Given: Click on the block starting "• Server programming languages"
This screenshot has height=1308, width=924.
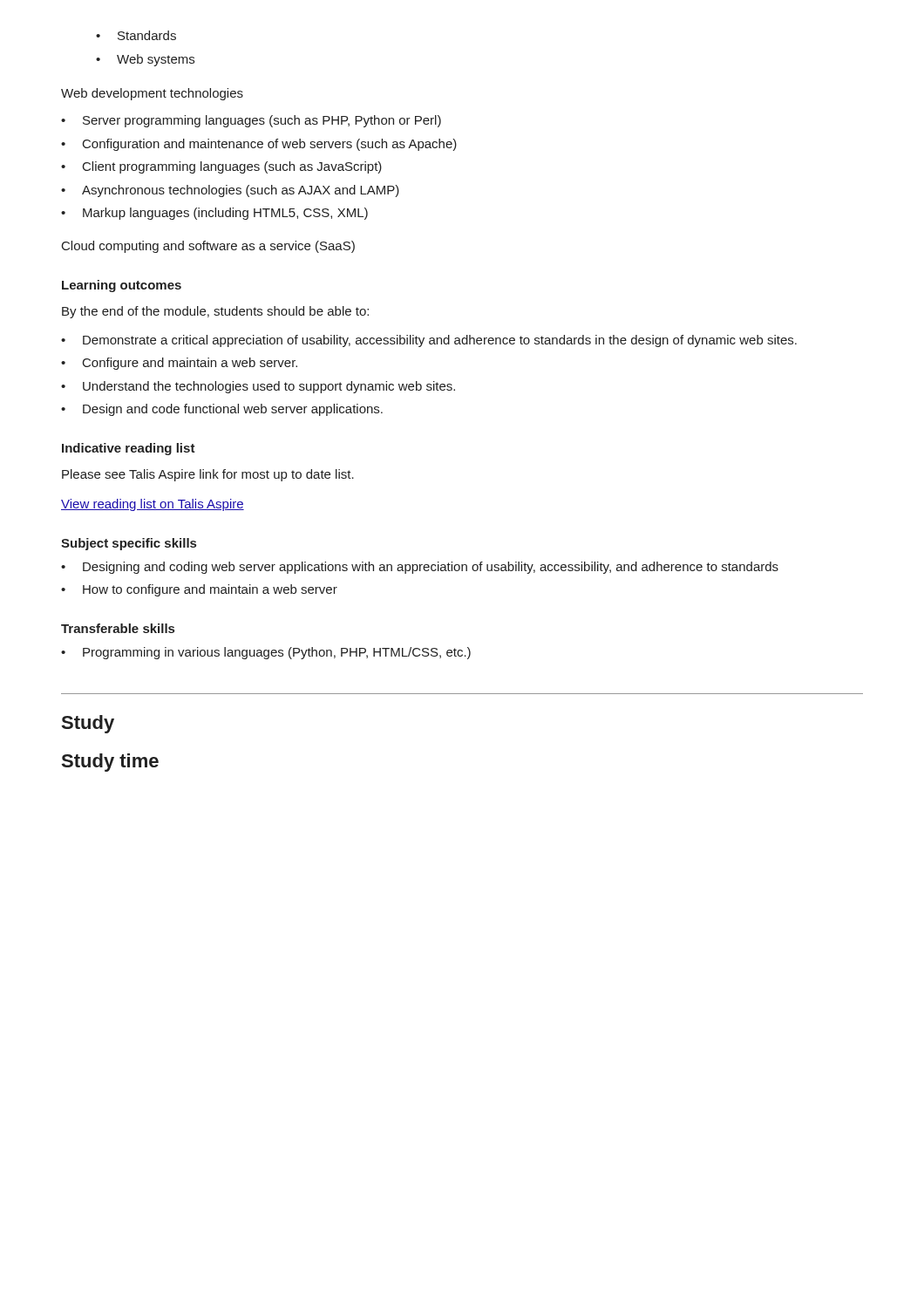Looking at the screenshot, I should 251,121.
